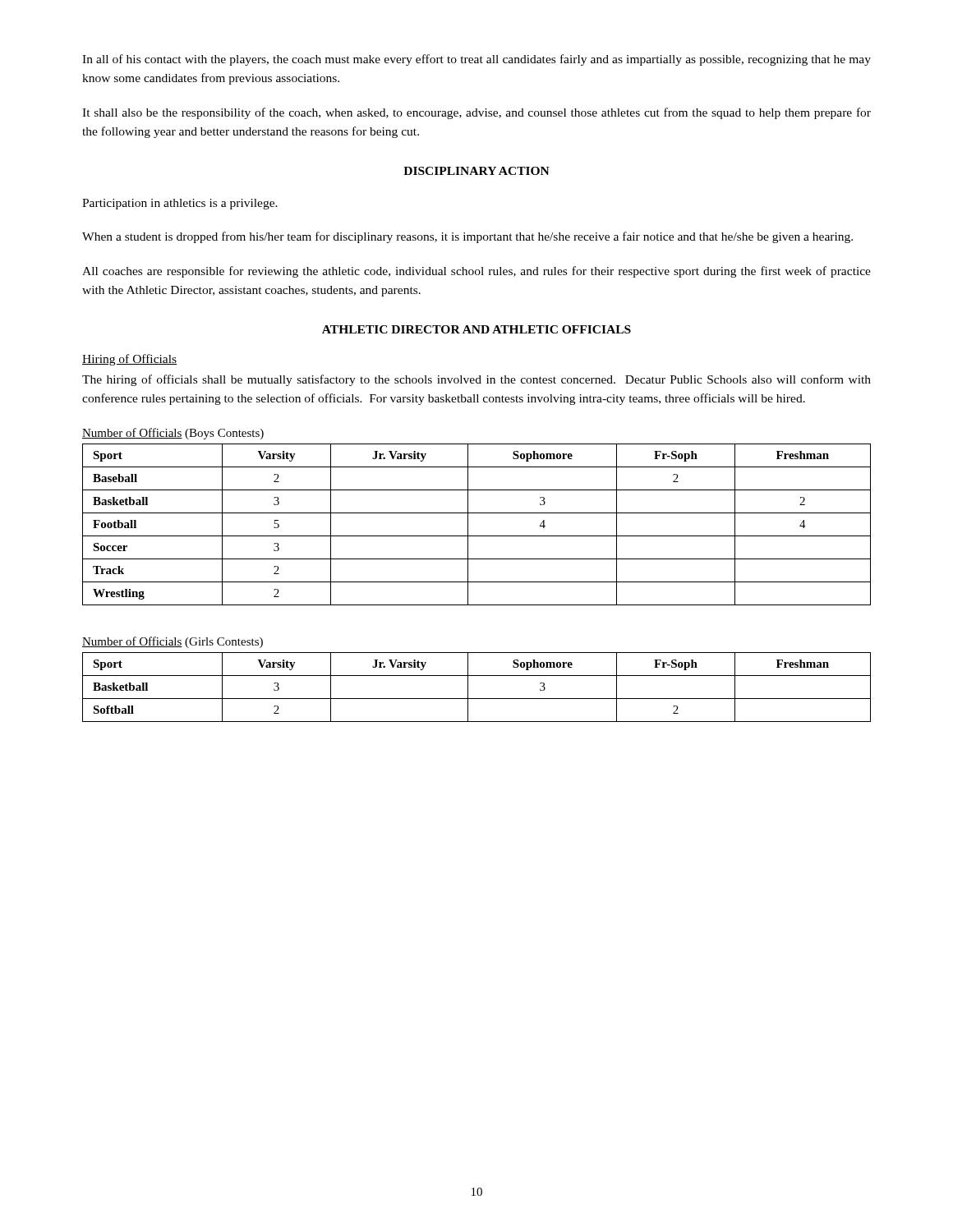Select the passage starting "ATHLETIC DIRECTOR AND"

coord(476,329)
